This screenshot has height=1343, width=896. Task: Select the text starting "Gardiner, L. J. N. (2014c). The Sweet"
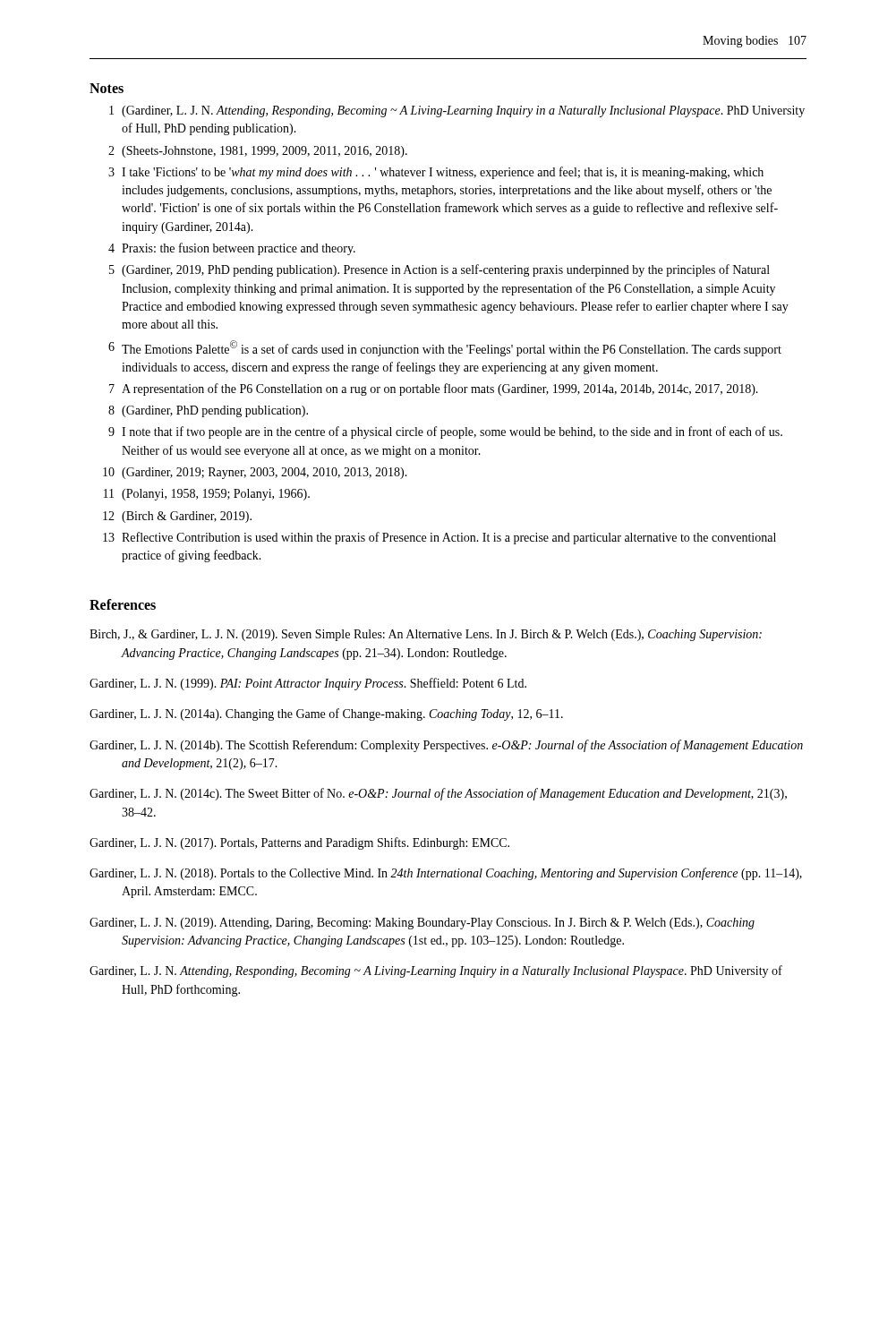(438, 803)
